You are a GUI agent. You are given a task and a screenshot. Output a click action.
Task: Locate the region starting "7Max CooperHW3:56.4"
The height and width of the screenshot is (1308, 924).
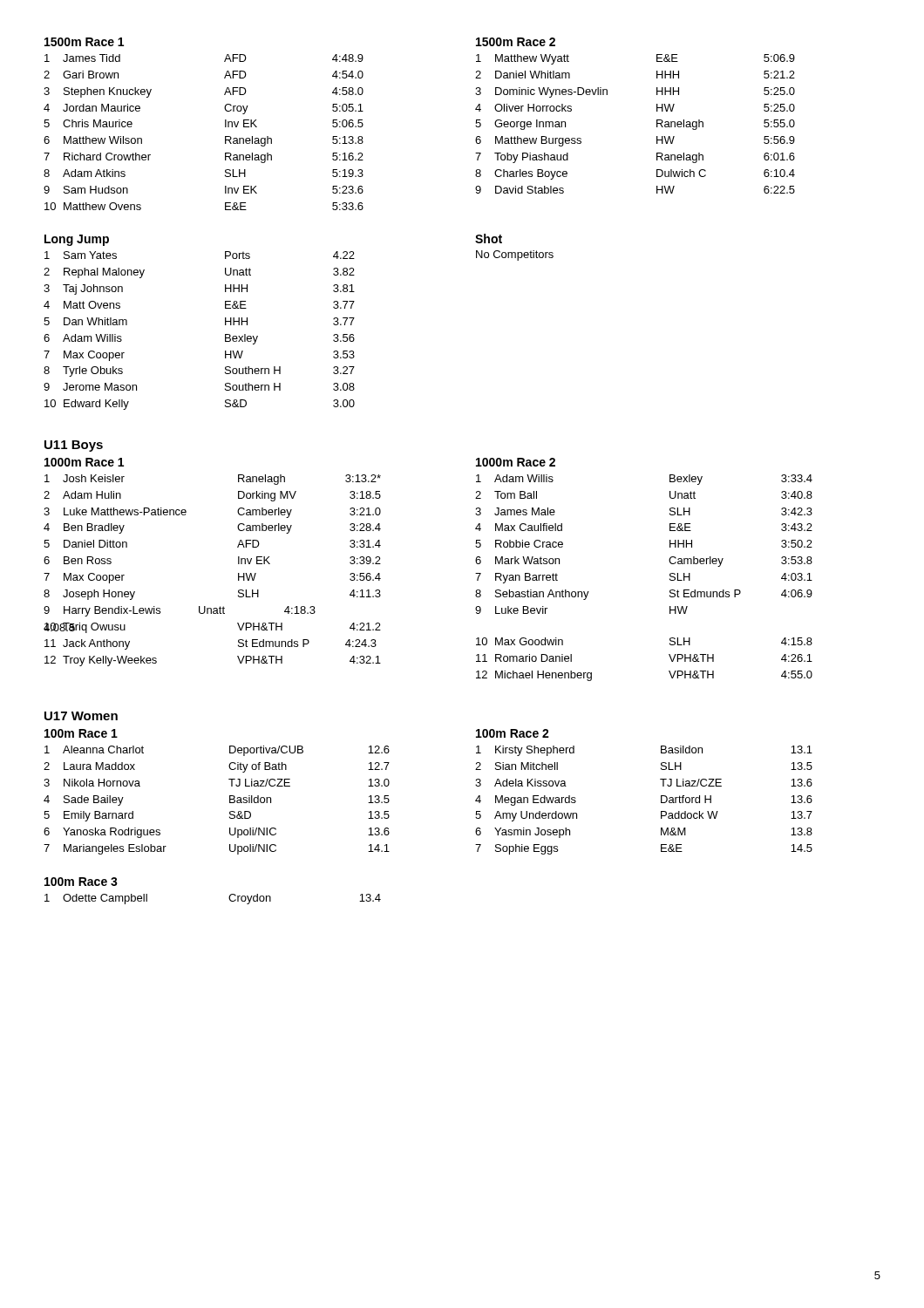[90, 579]
